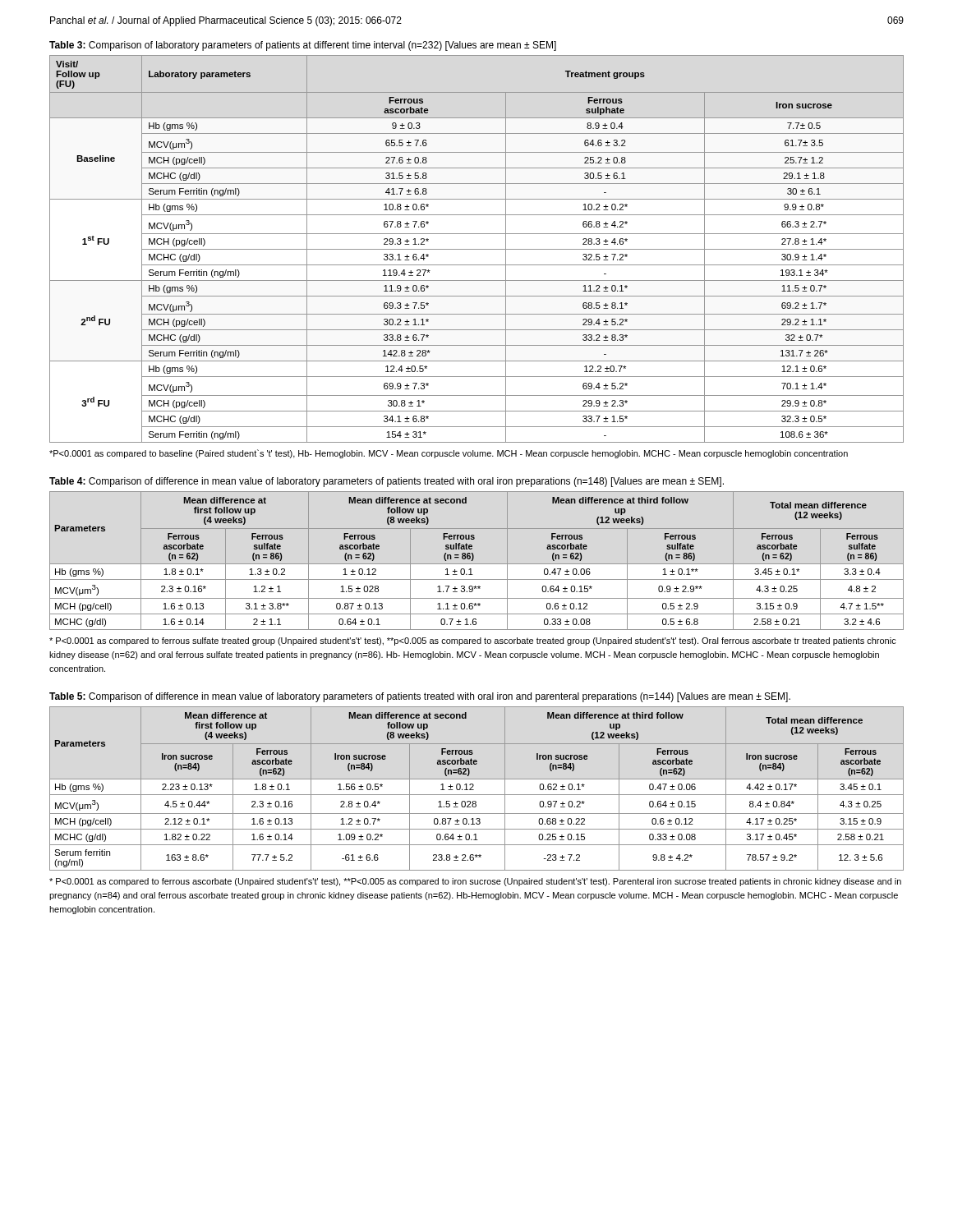953x1232 pixels.
Task: Locate the caption that reads "Table 5: Comparison of difference in"
Action: pyautogui.click(x=420, y=697)
